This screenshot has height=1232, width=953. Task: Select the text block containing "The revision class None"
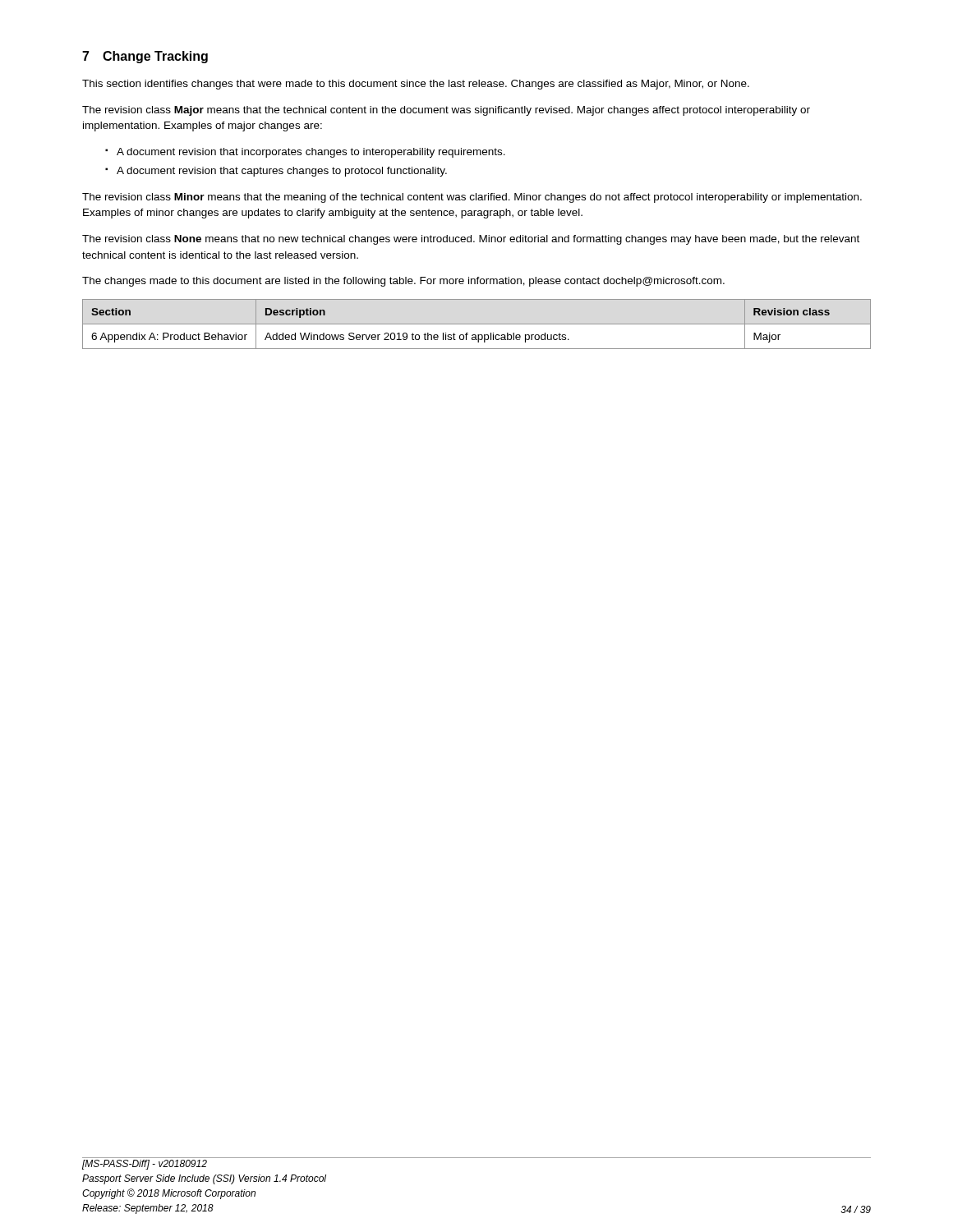(476, 247)
